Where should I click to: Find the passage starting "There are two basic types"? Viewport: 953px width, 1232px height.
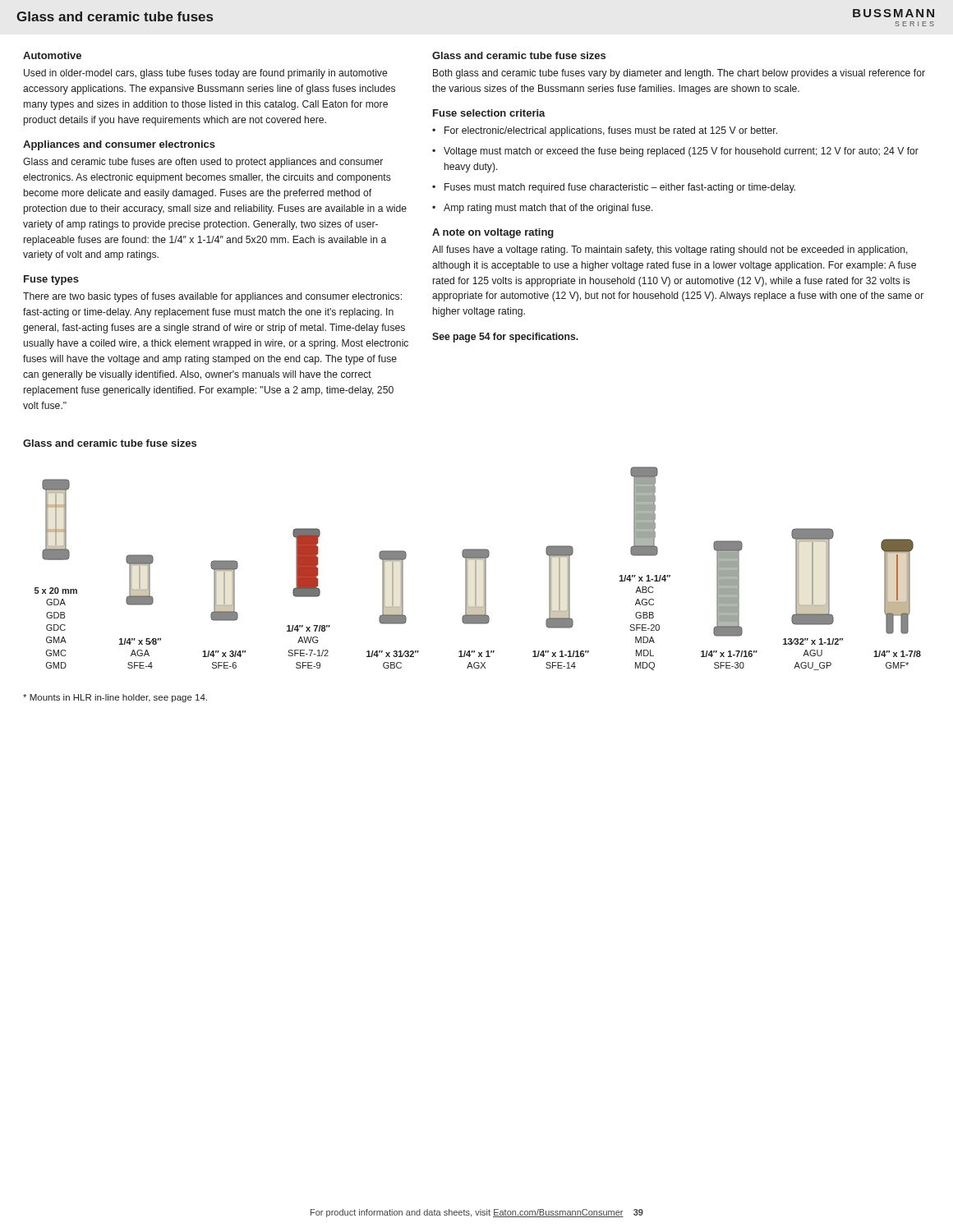216,351
